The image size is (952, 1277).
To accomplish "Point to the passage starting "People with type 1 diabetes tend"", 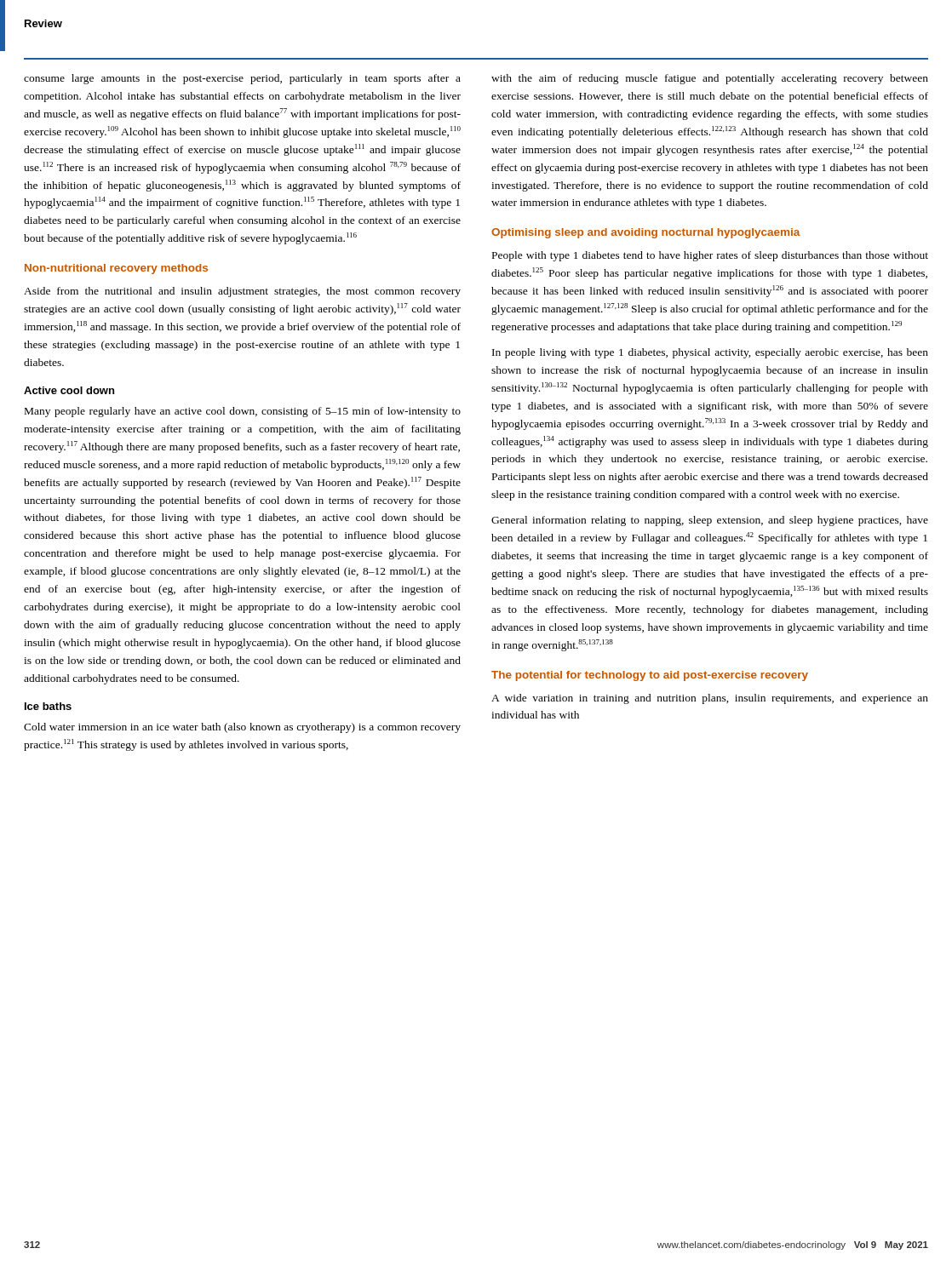I will point(710,292).
